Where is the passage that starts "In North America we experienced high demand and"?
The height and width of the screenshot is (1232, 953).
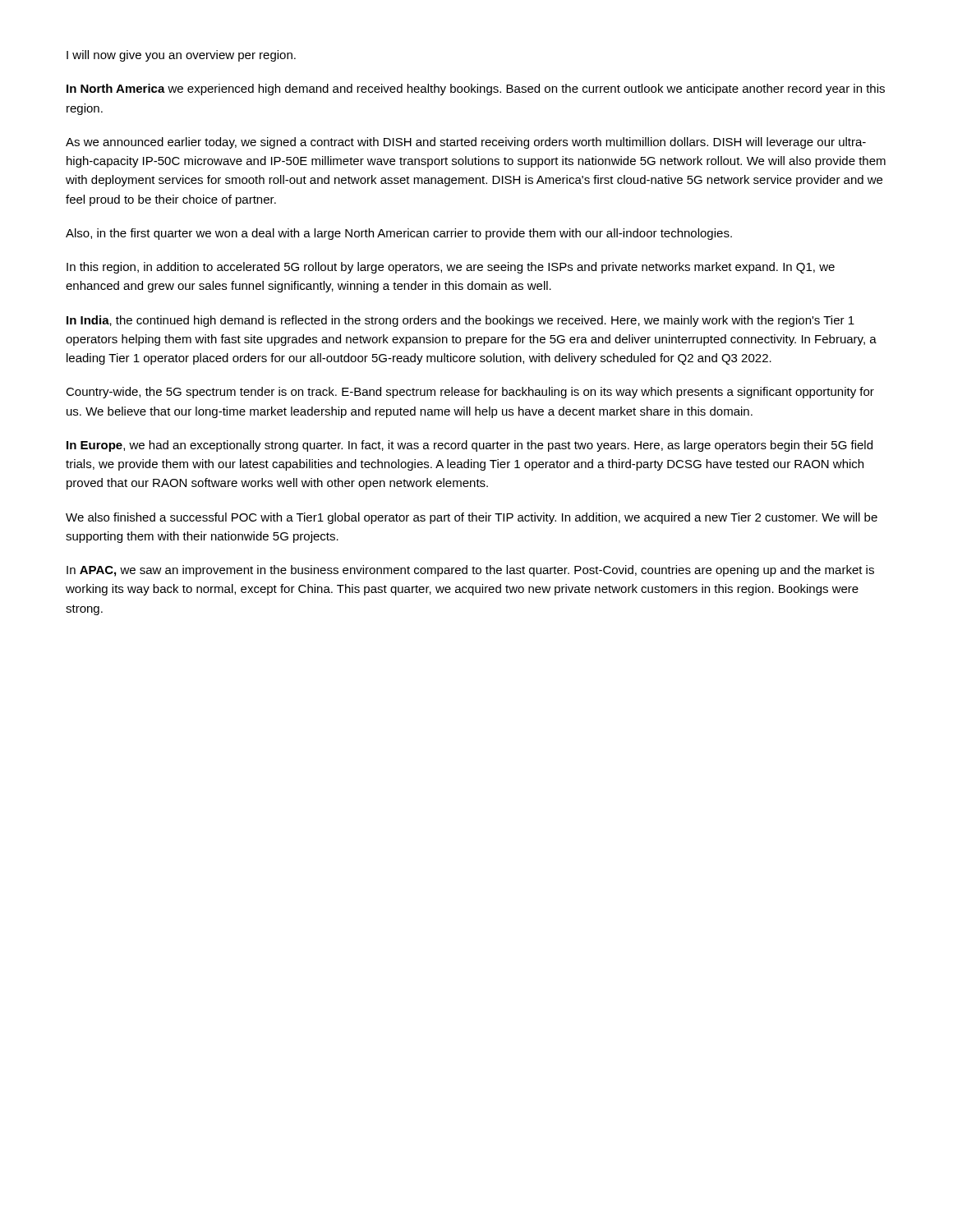click(x=475, y=98)
